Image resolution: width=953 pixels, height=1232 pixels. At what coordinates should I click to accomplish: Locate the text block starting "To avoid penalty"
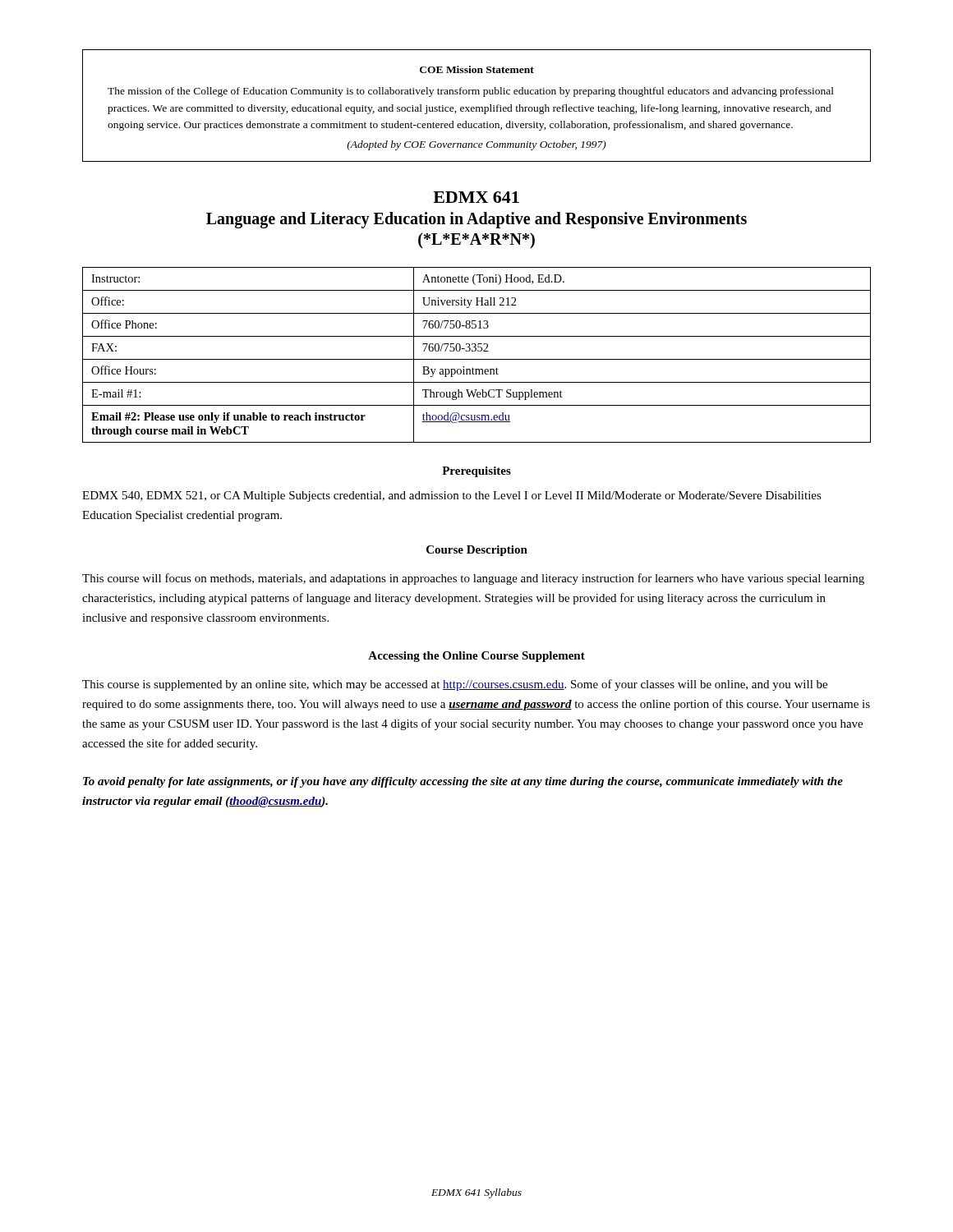pos(462,791)
